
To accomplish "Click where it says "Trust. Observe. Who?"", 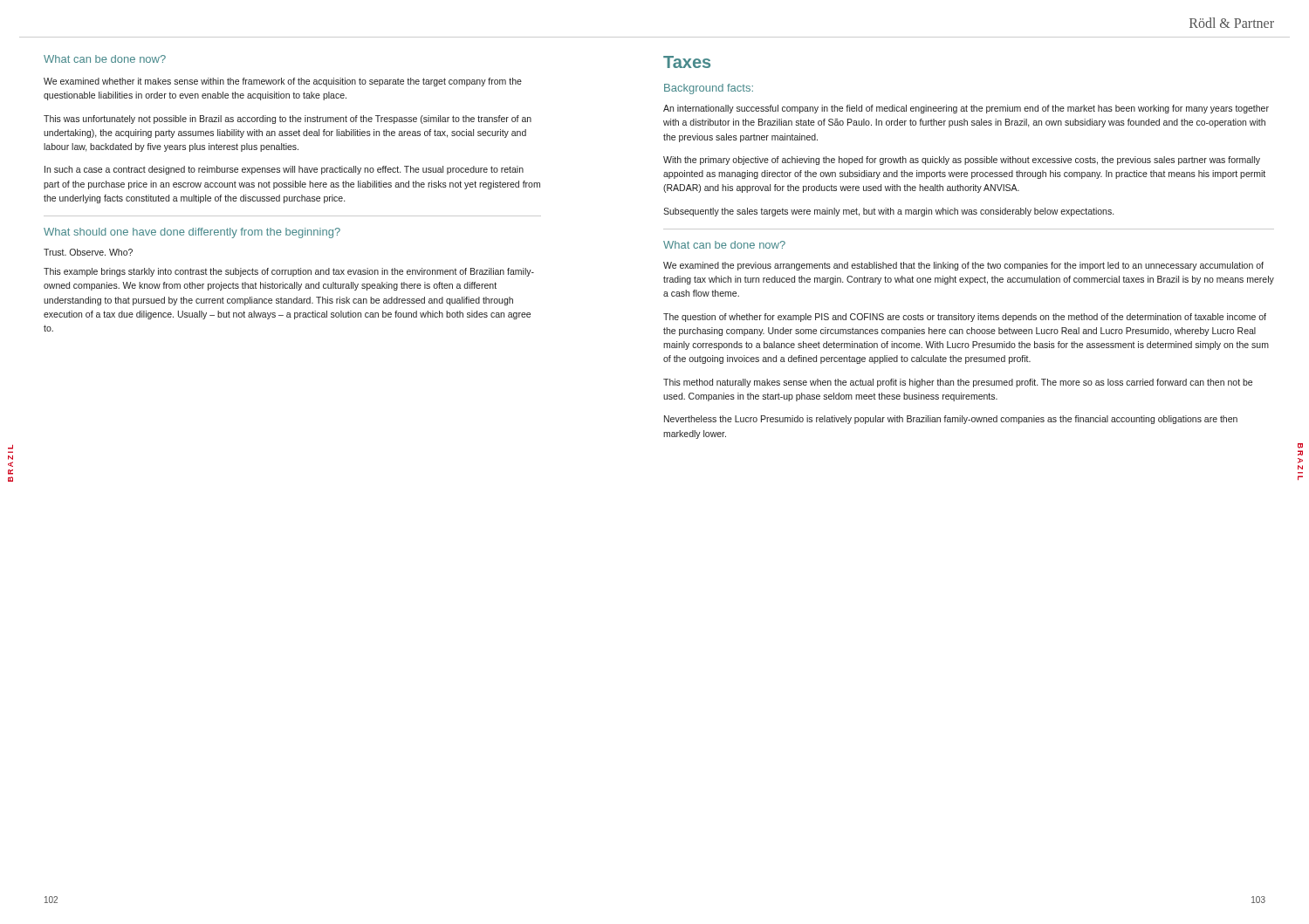I will 88,252.
